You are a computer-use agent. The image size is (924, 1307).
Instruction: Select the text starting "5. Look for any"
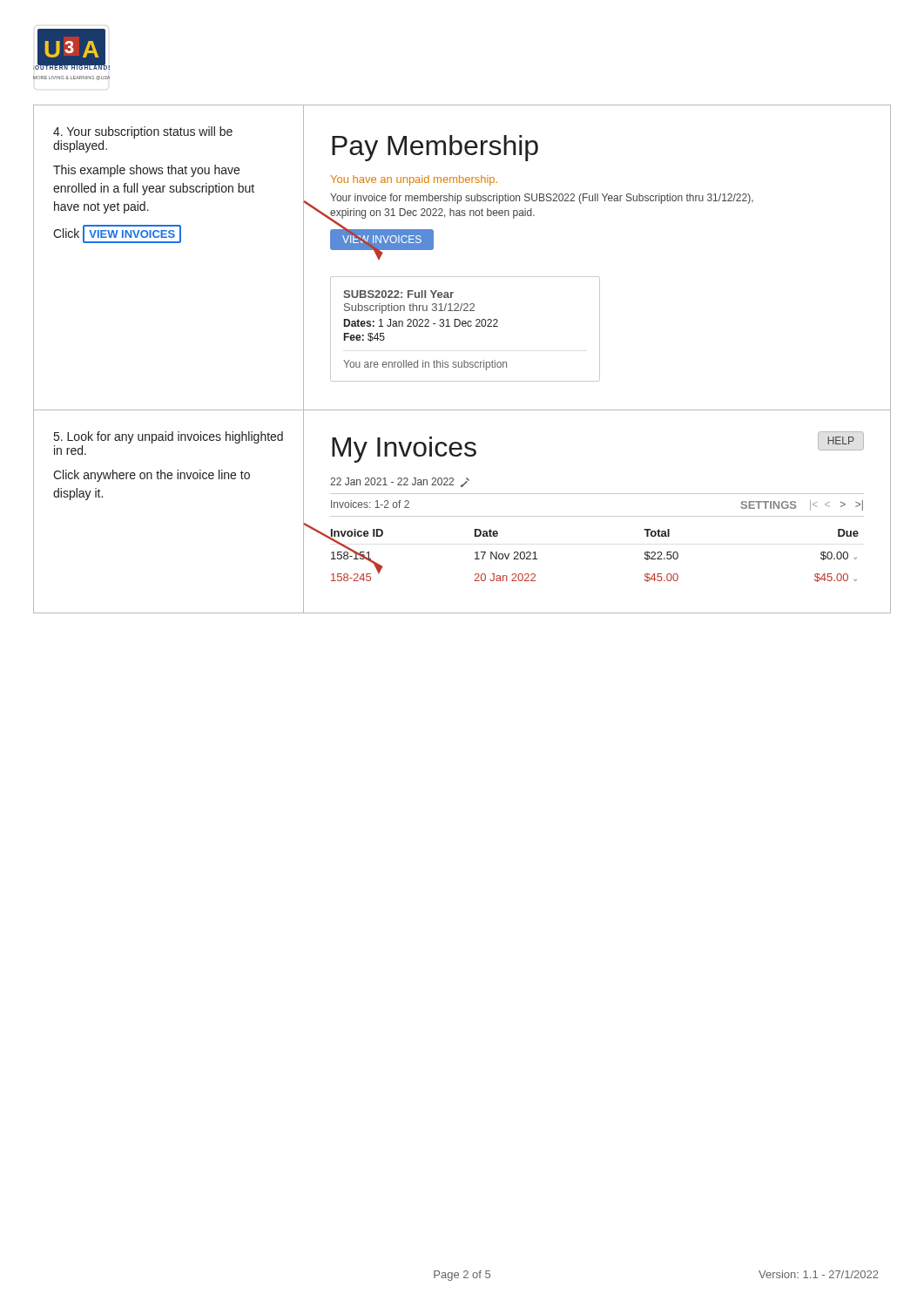pos(169,466)
